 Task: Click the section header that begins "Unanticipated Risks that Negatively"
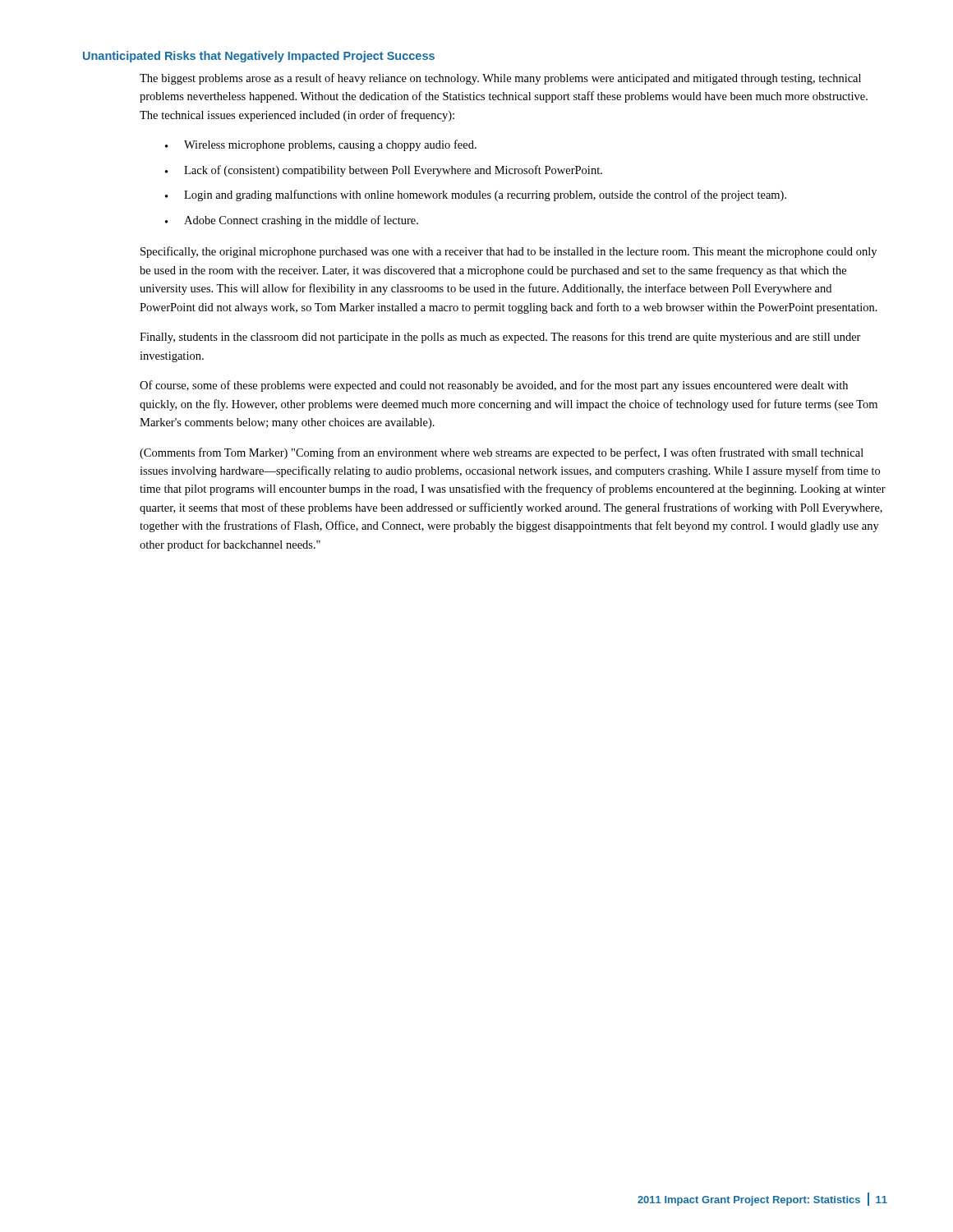pos(259,56)
